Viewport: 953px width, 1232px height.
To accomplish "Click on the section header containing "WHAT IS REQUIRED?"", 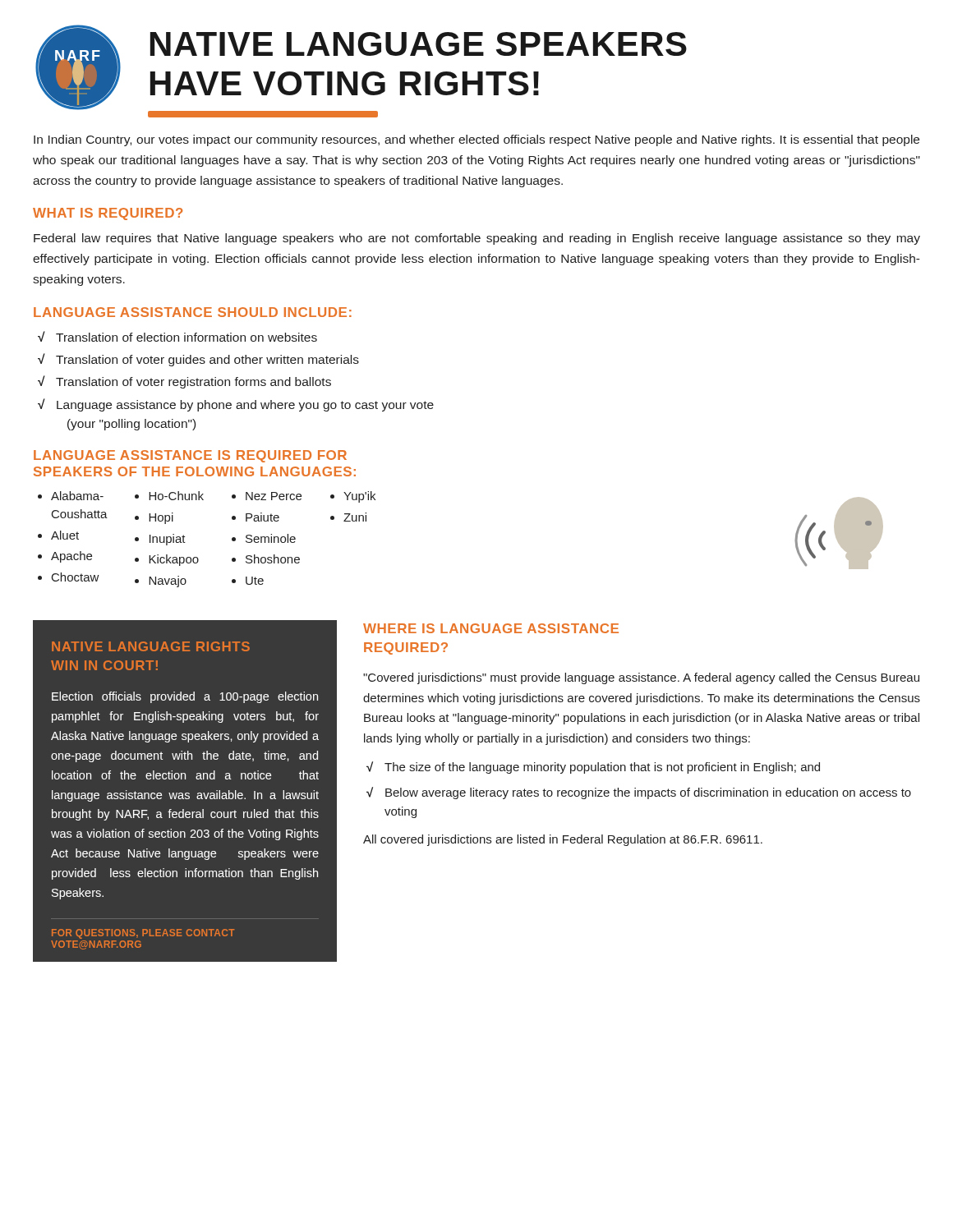I will pos(108,213).
